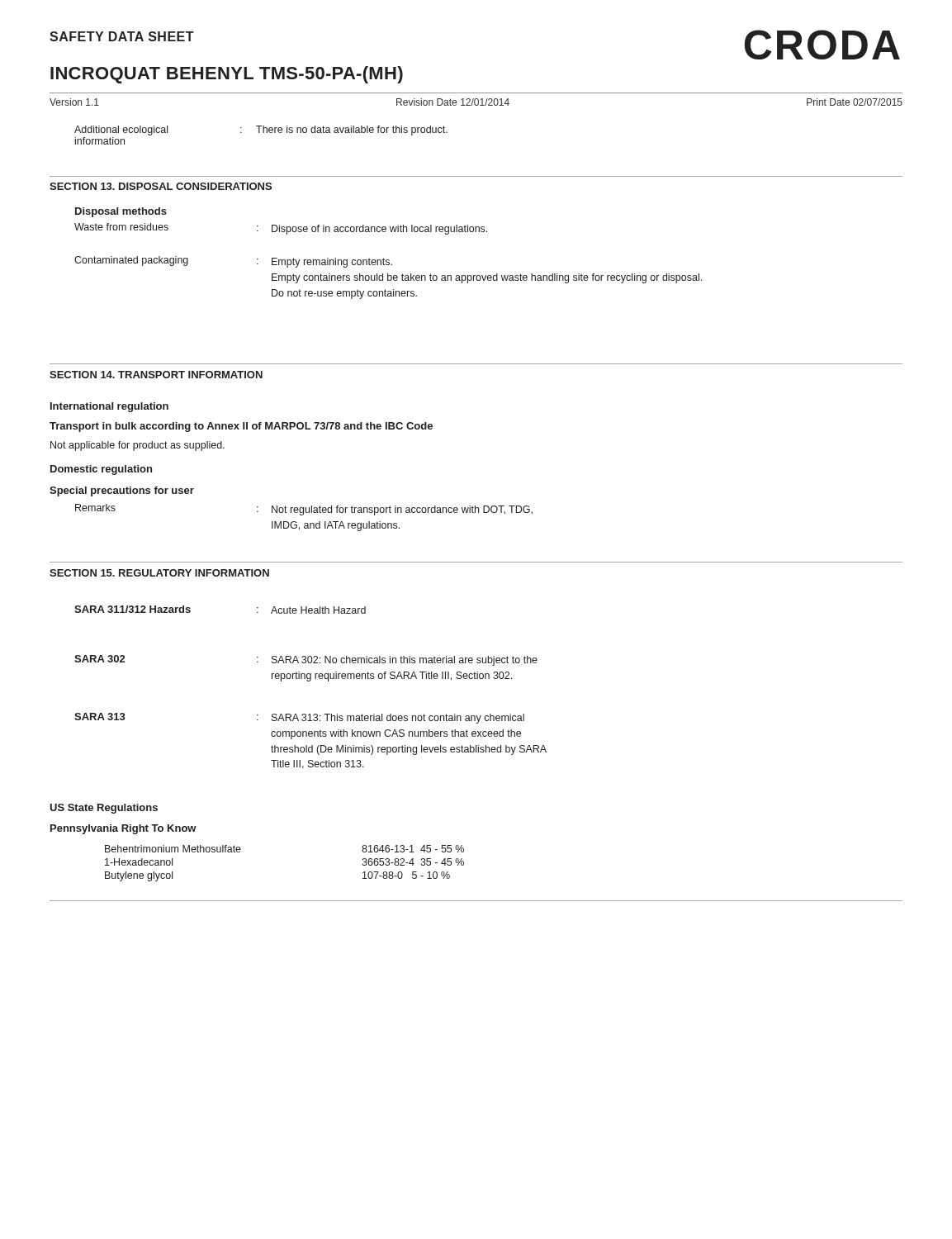The height and width of the screenshot is (1239, 952).
Task: Select the text starting "SECTION 15. REGULATORY INFORMATION"
Action: click(160, 573)
